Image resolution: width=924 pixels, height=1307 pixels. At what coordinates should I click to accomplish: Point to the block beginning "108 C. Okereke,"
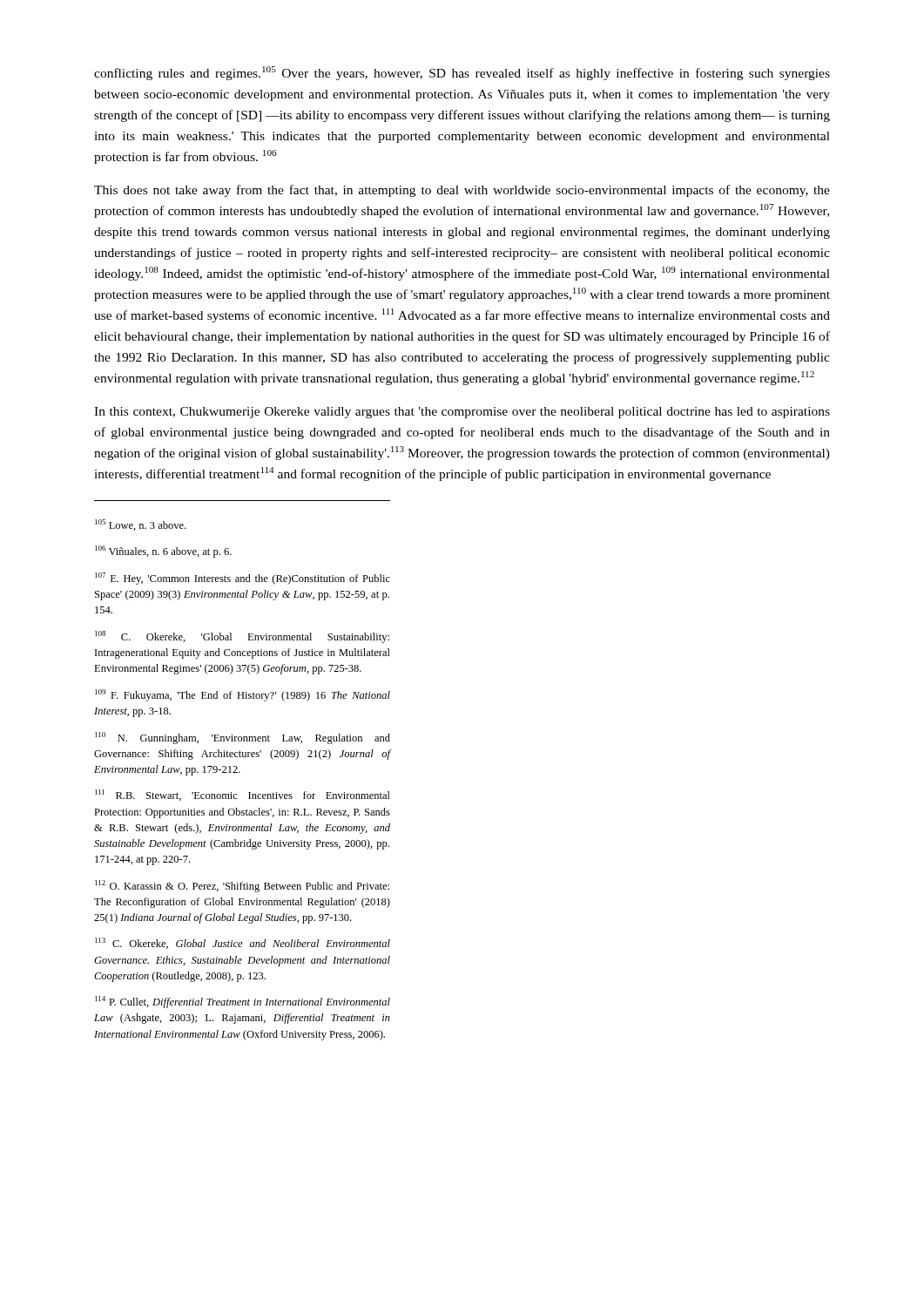(242, 653)
